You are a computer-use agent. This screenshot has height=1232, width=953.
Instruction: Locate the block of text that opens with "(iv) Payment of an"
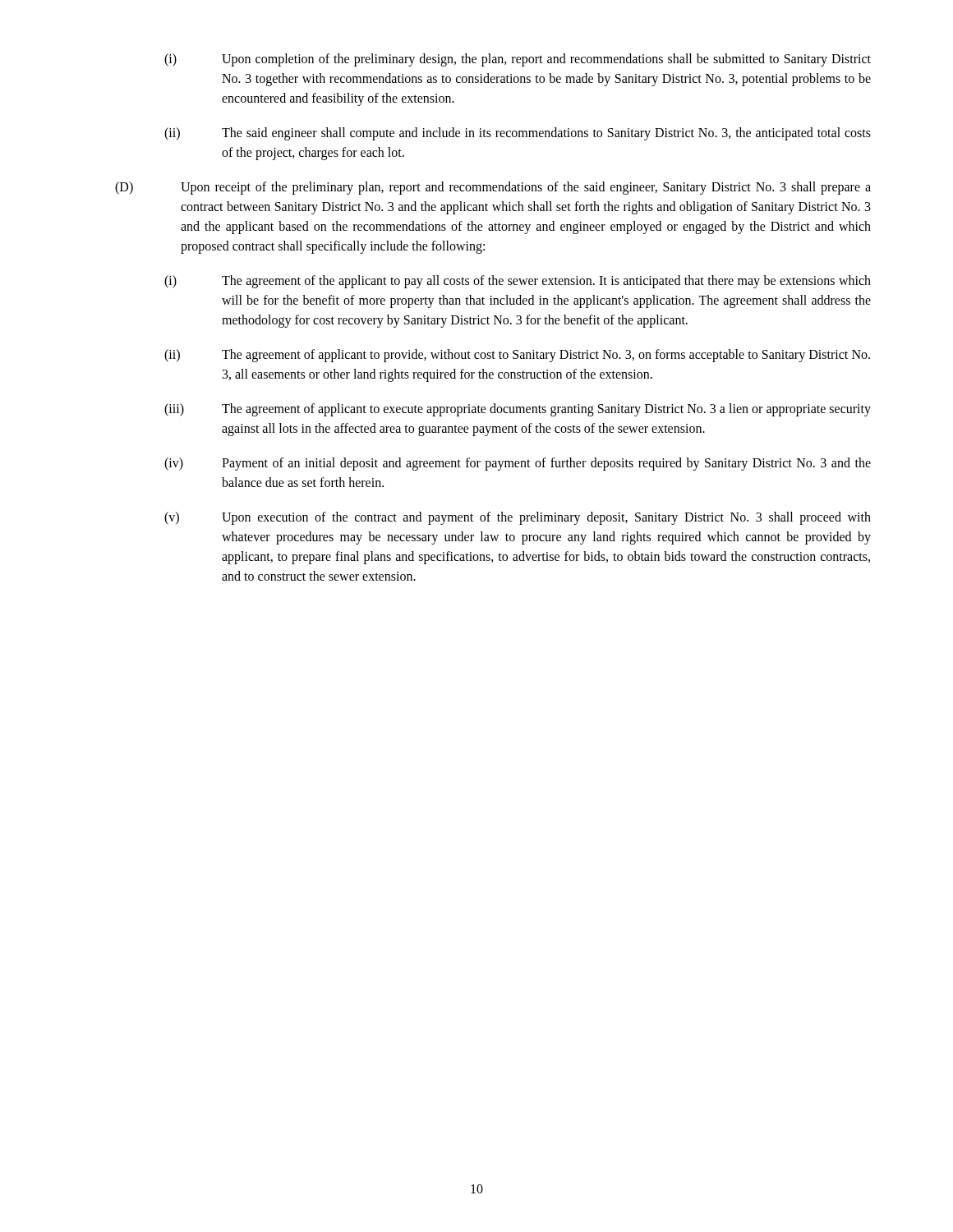pyautogui.click(x=518, y=473)
